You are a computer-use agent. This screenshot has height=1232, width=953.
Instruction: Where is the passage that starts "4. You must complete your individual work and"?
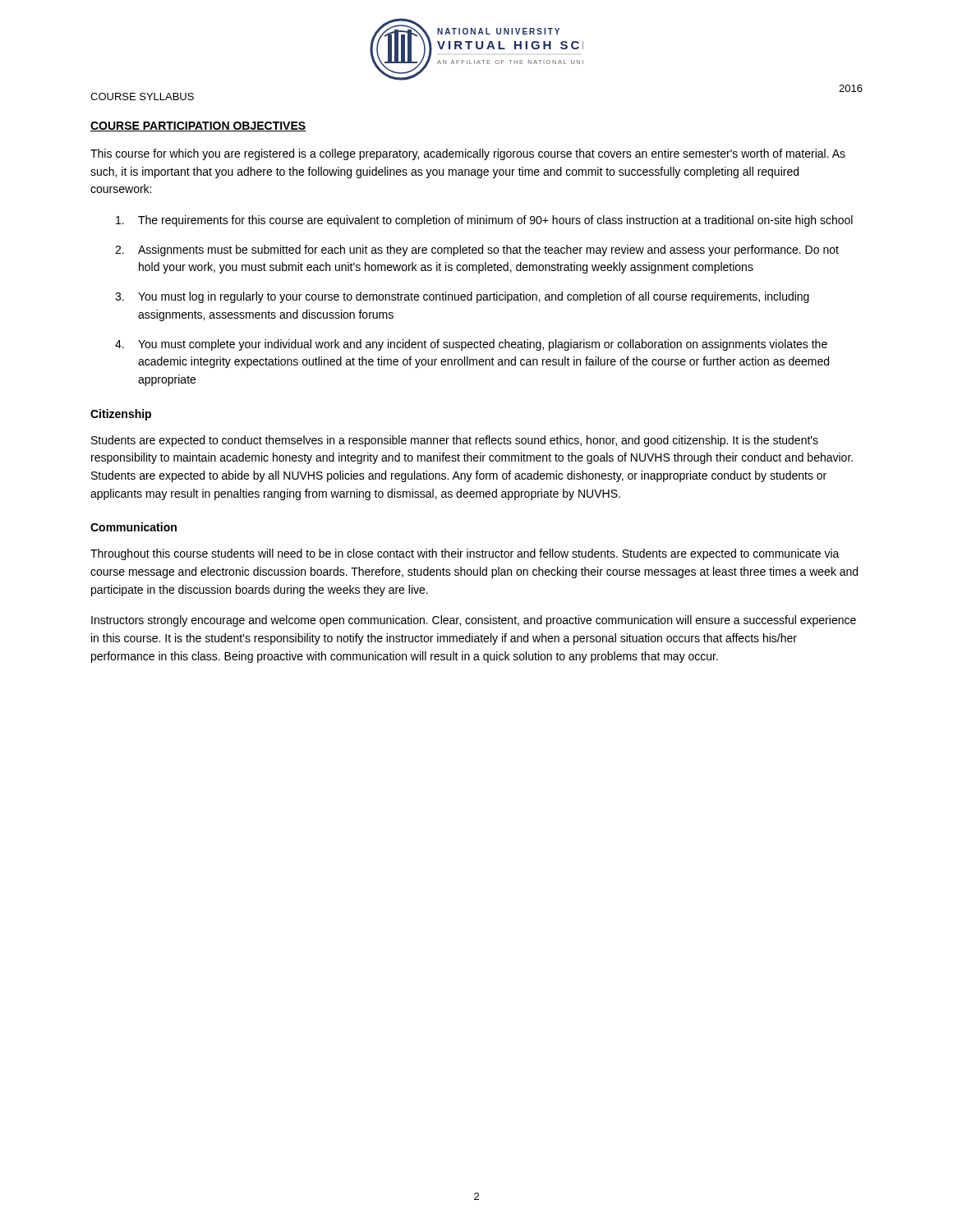pyautogui.click(x=489, y=362)
